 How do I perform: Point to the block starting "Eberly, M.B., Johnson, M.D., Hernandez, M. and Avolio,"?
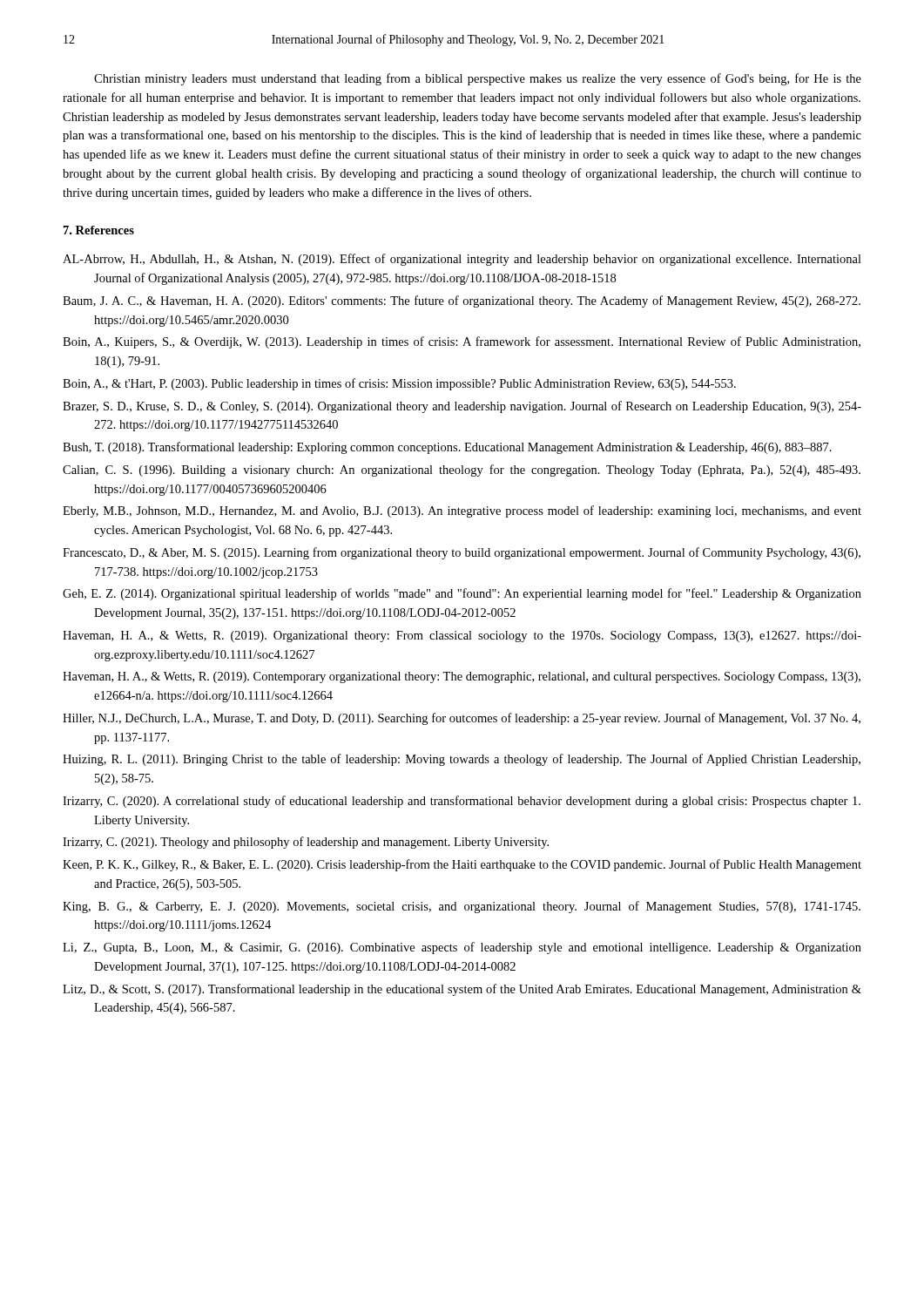(x=462, y=520)
